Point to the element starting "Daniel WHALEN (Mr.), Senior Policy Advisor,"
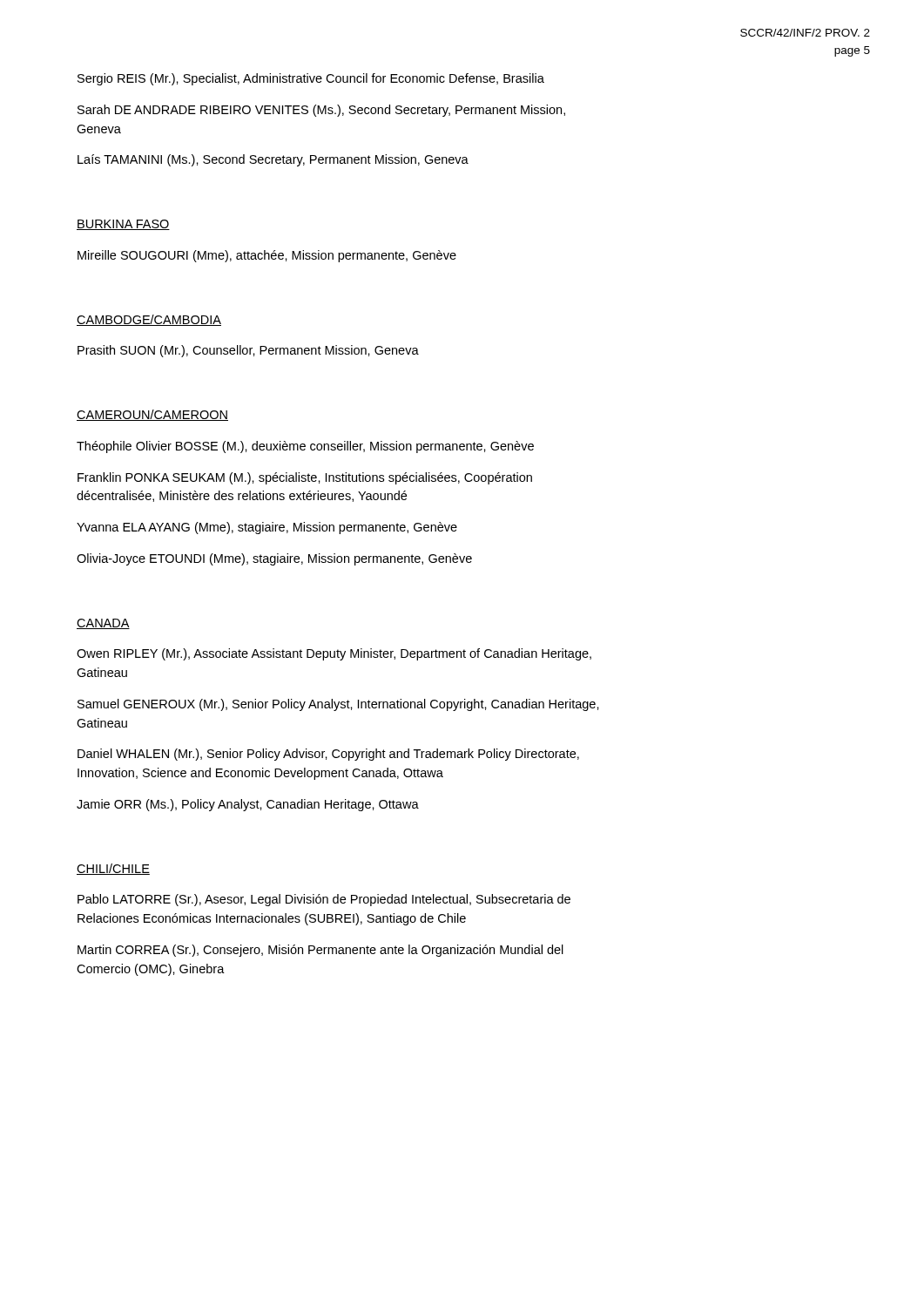Viewport: 924px width, 1307px height. 328,763
